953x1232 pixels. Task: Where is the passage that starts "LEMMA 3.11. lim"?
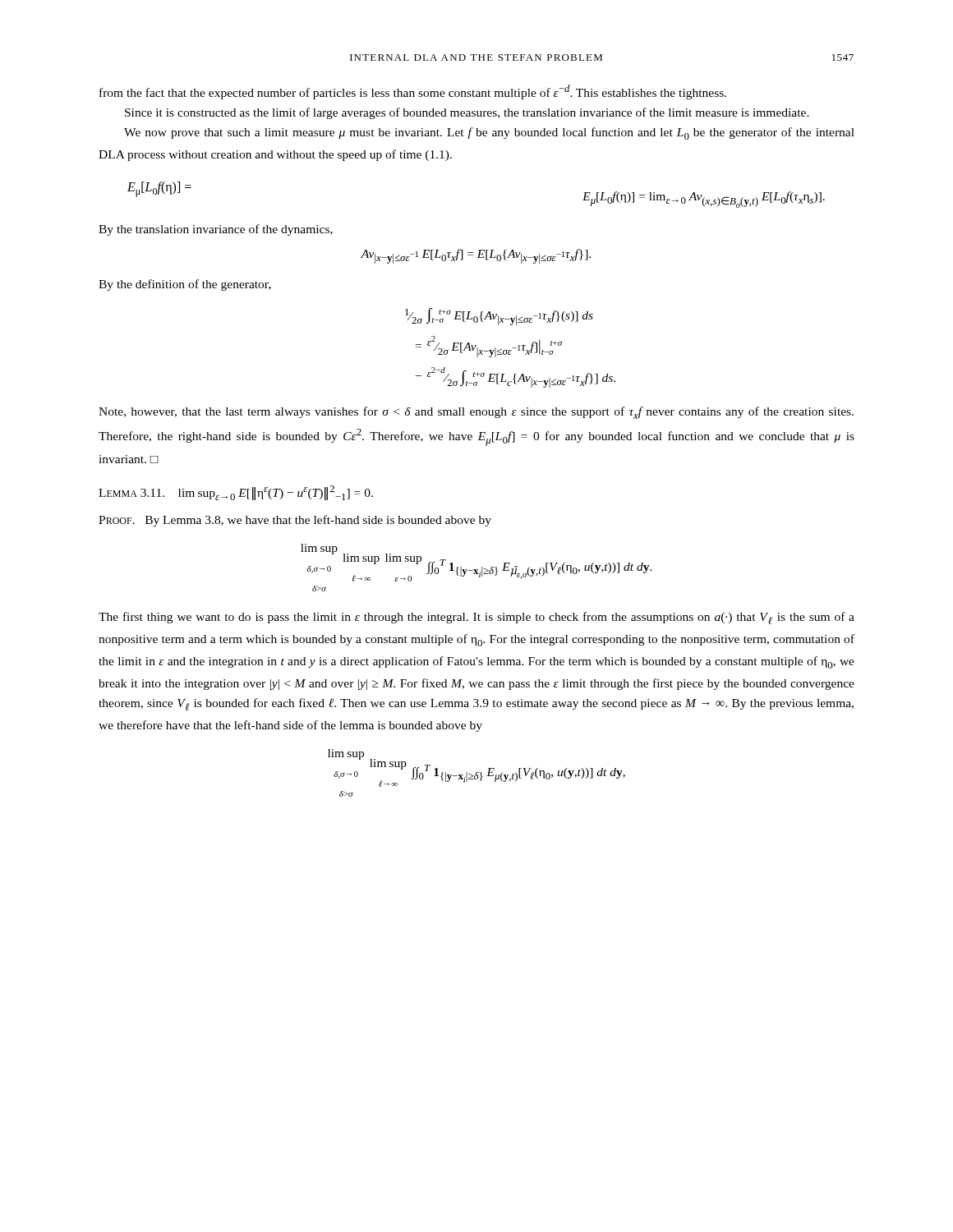click(x=236, y=492)
